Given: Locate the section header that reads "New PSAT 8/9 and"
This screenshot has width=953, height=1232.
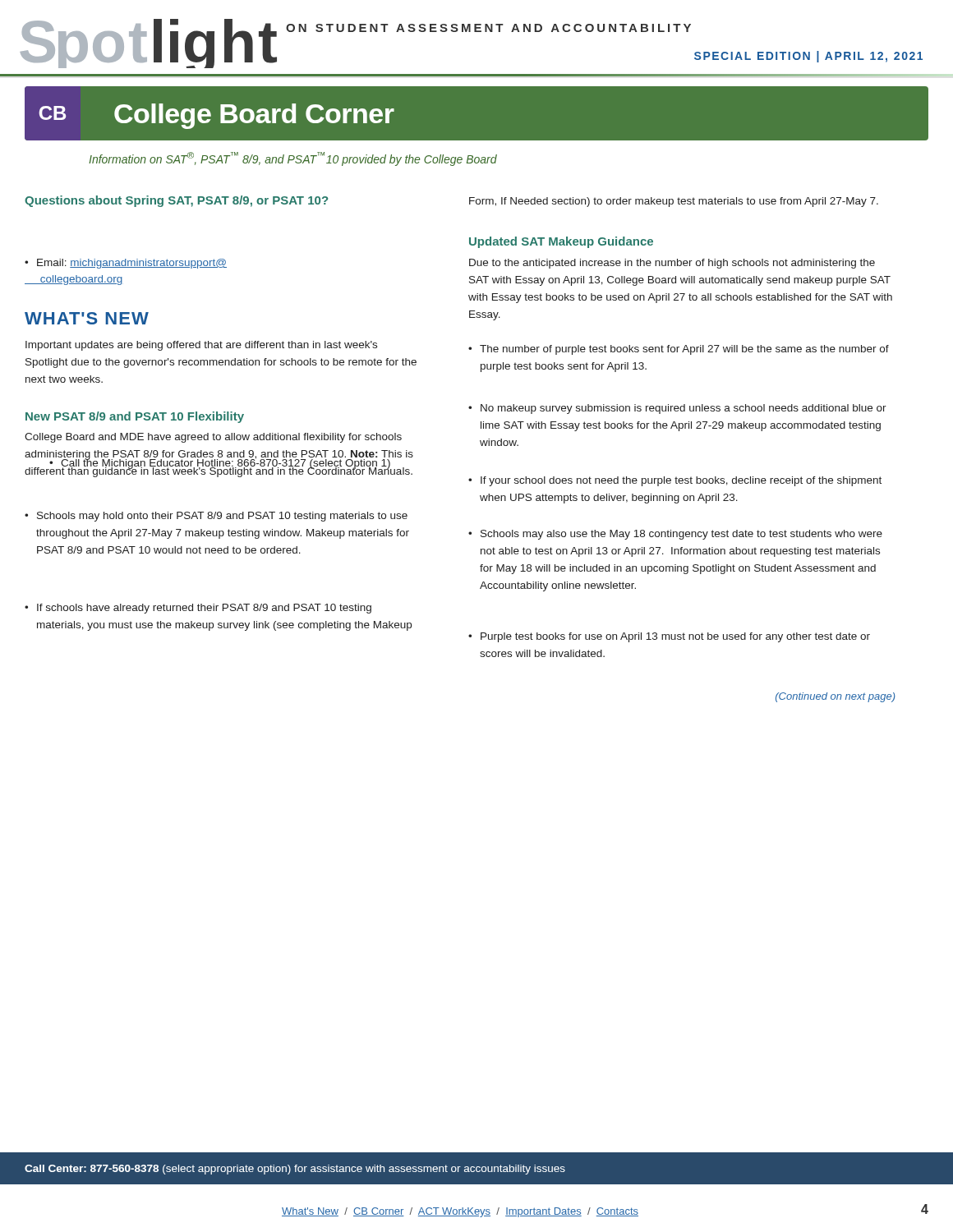Looking at the screenshot, I should coord(134,416).
